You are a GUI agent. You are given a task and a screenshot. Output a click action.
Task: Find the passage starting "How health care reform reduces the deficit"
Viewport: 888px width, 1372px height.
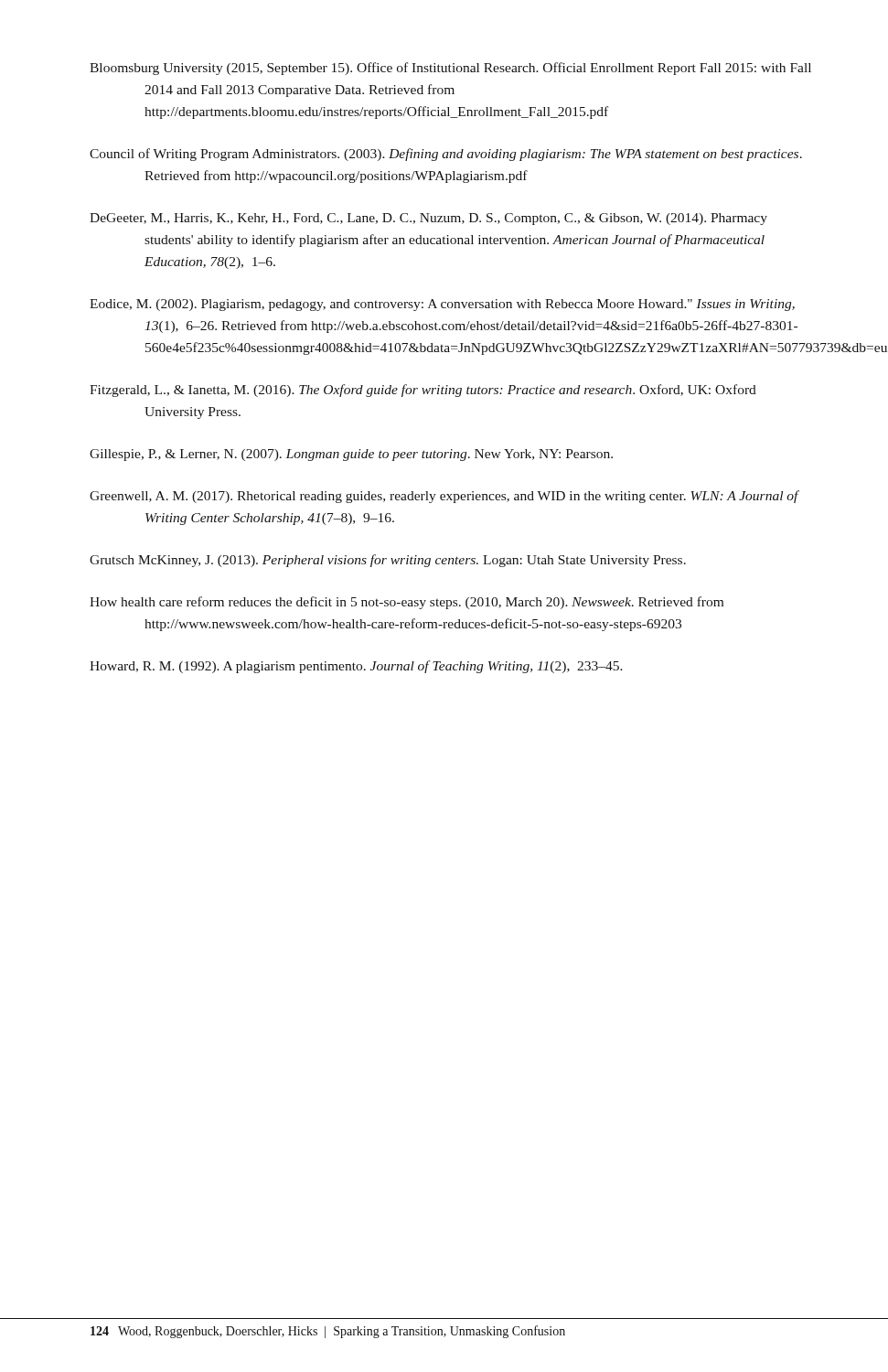click(x=407, y=613)
